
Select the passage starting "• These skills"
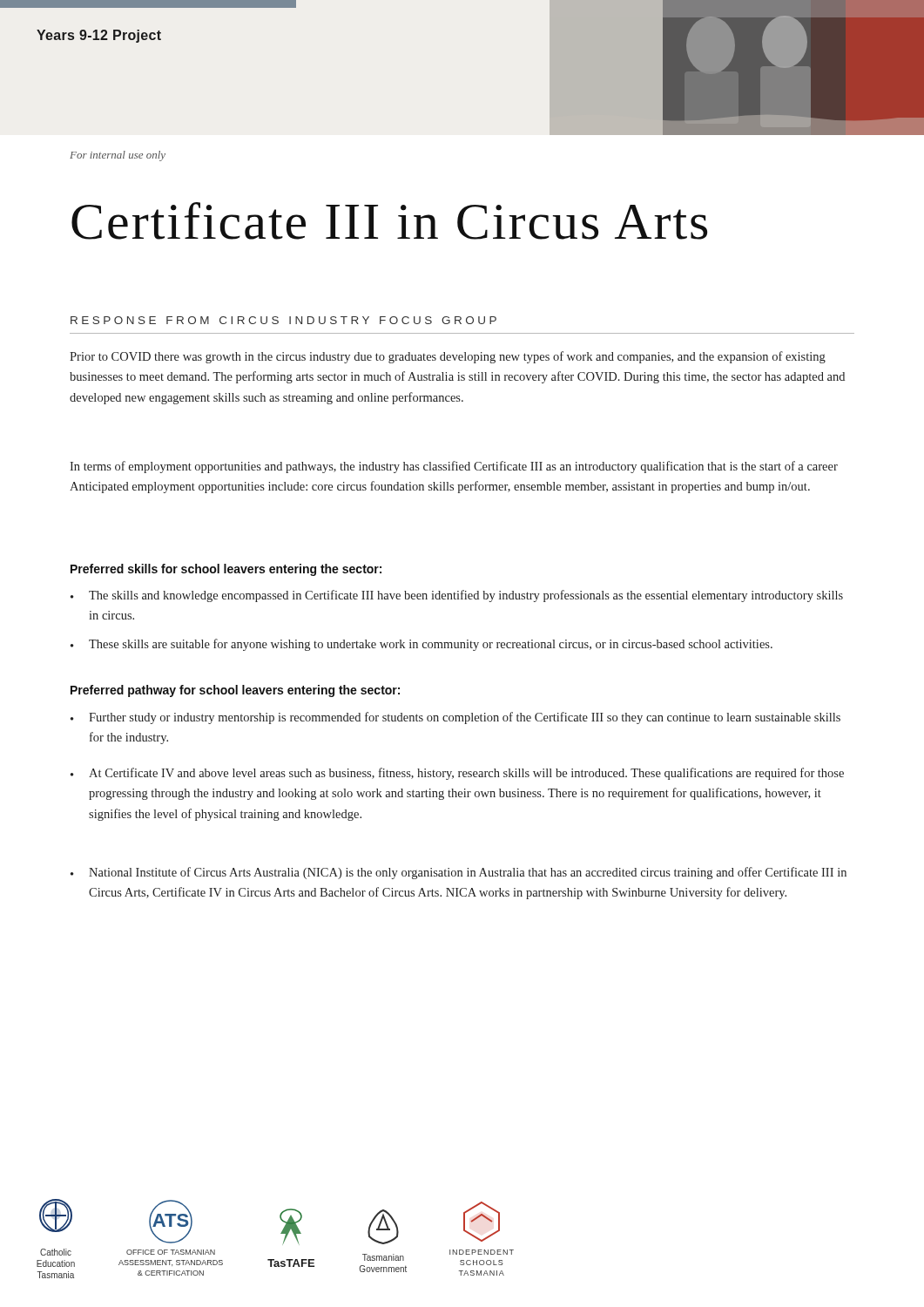[421, 645]
